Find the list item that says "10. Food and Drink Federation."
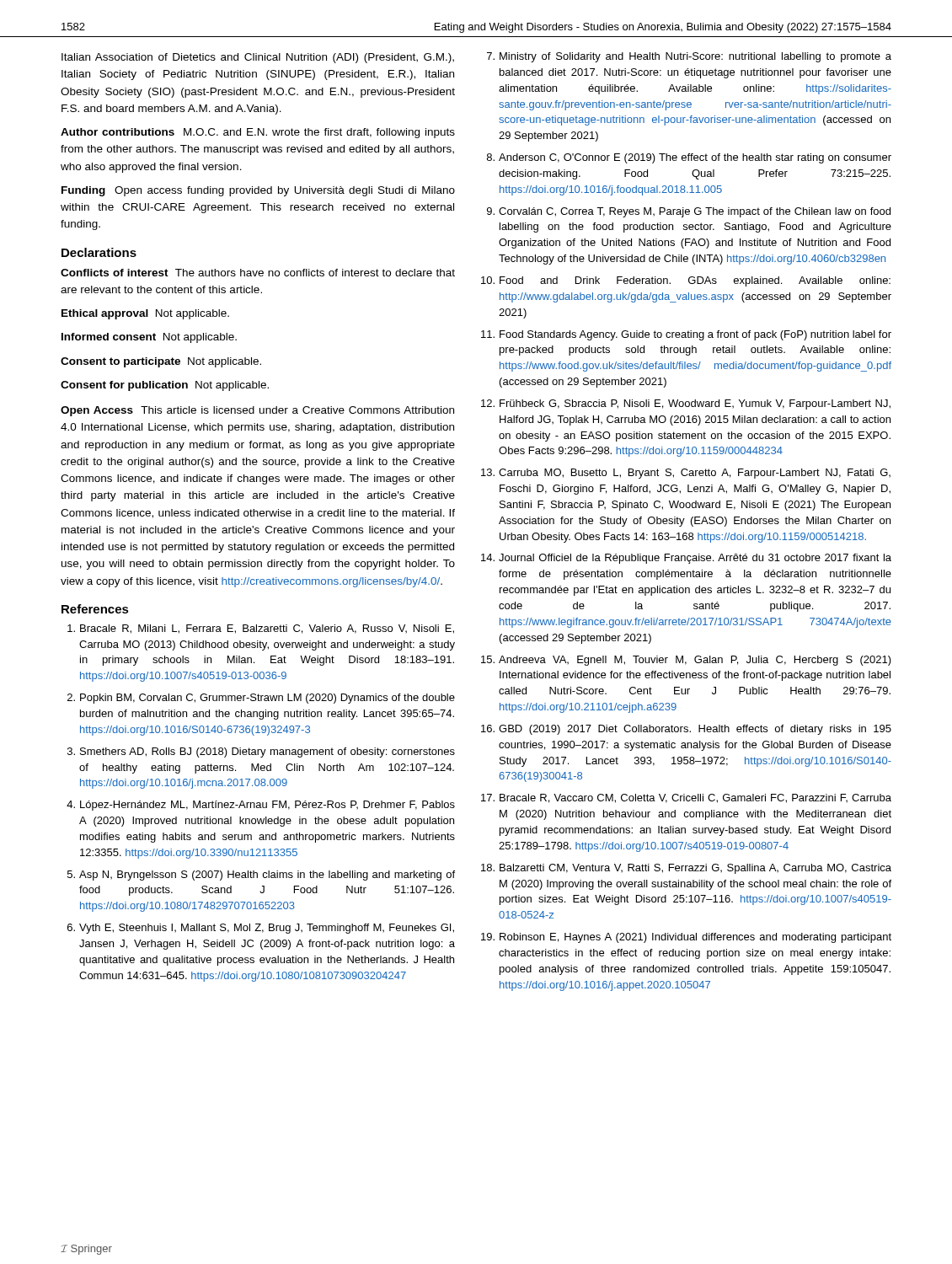The width and height of the screenshot is (952, 1264). click(x=686, y=297)
